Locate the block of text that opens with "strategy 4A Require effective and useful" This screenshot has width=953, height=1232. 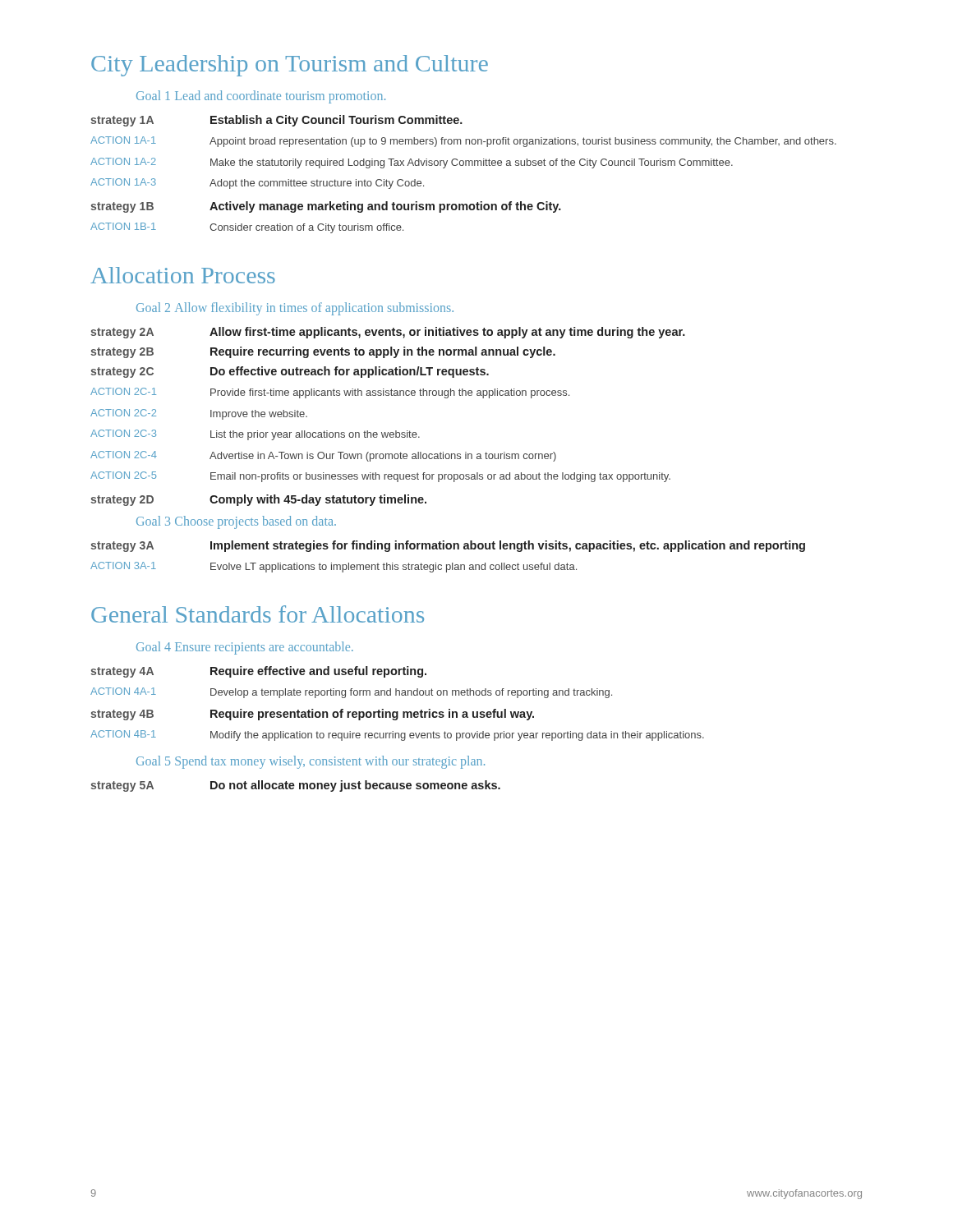click(x=258, y=672)
